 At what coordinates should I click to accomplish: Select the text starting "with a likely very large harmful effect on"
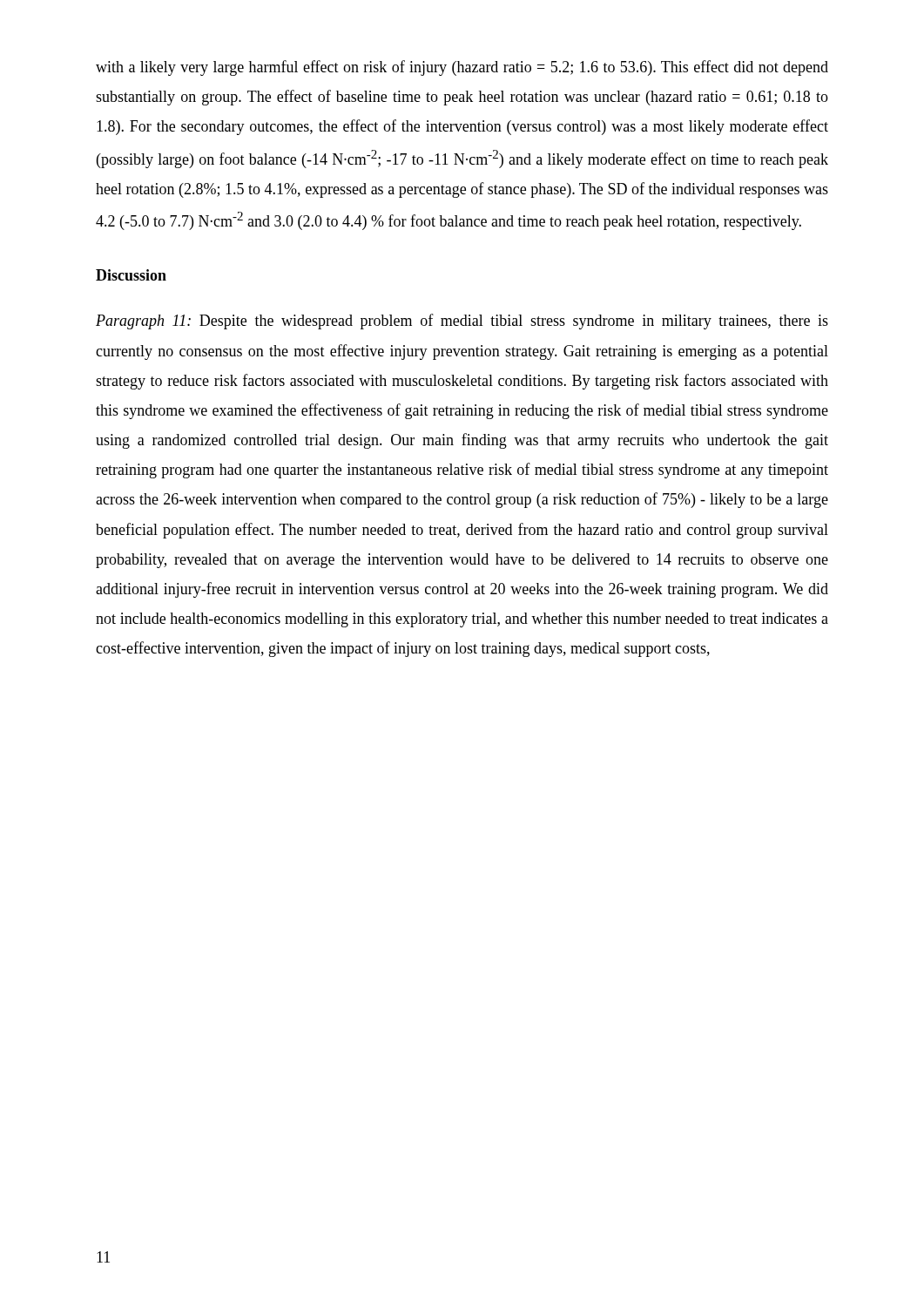462,144
